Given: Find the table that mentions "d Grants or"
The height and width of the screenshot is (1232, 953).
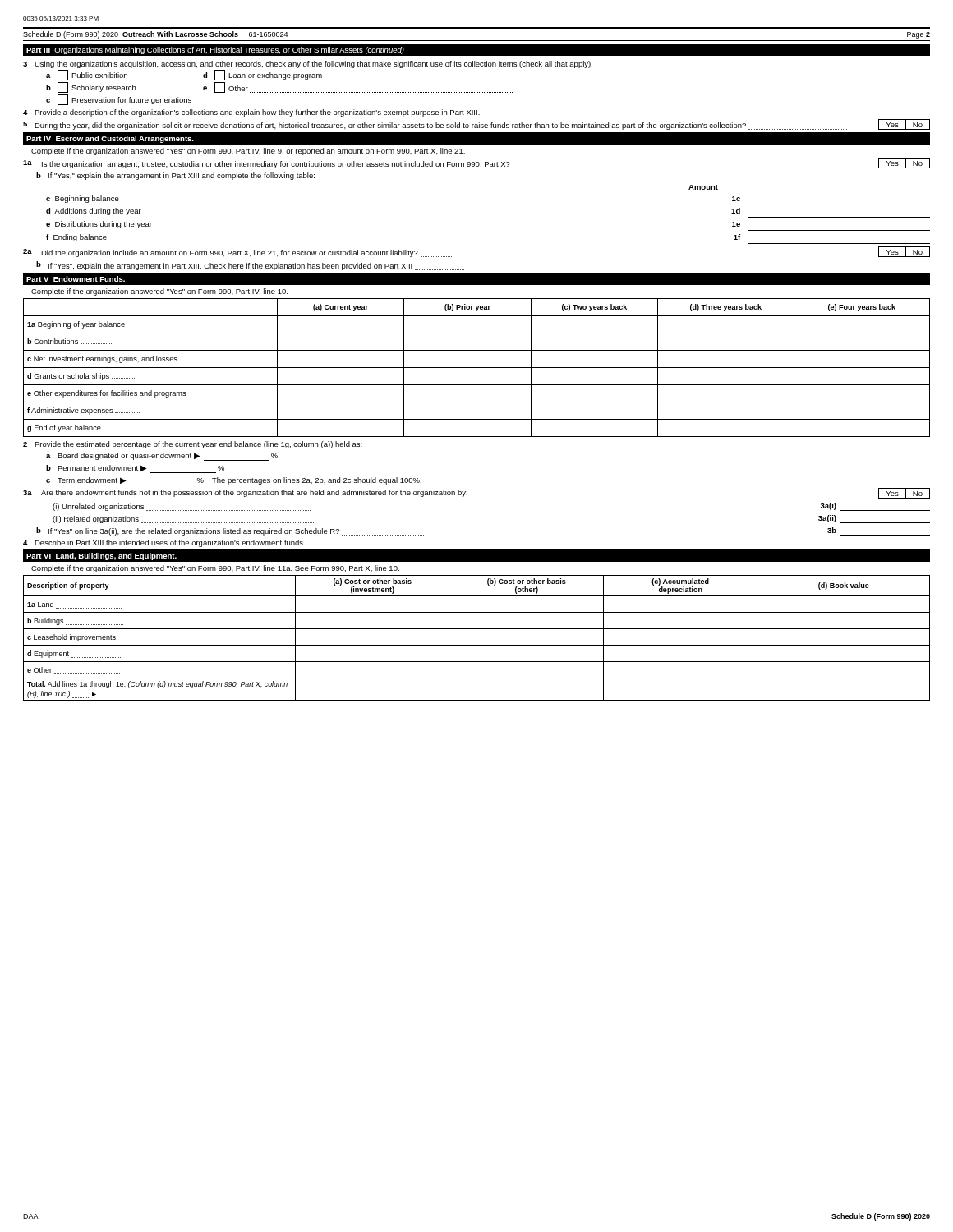Looking at the screenshot, I should click(476, 367).
